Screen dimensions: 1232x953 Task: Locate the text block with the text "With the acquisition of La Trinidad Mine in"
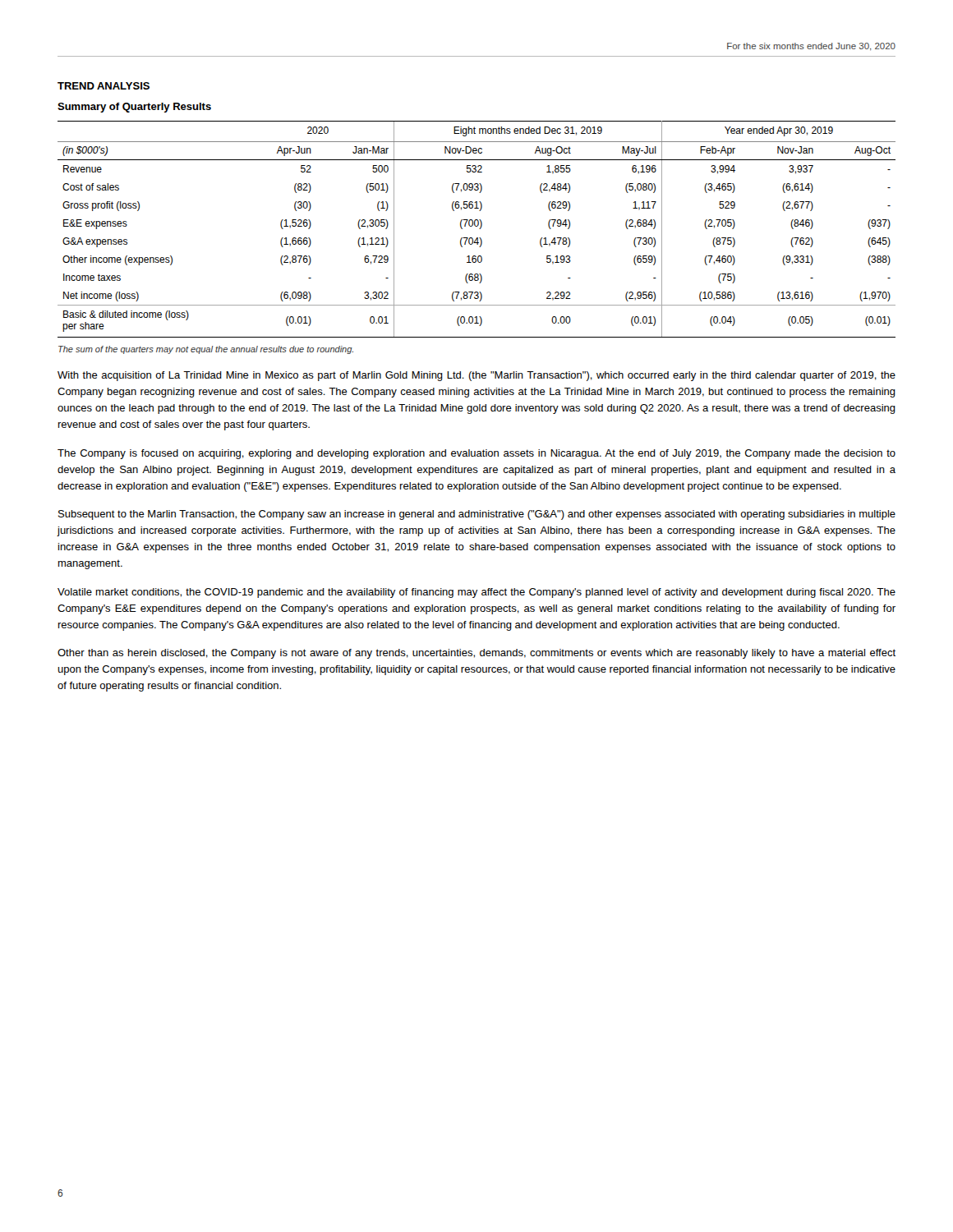pyautogui.click(x=476, y=400)
